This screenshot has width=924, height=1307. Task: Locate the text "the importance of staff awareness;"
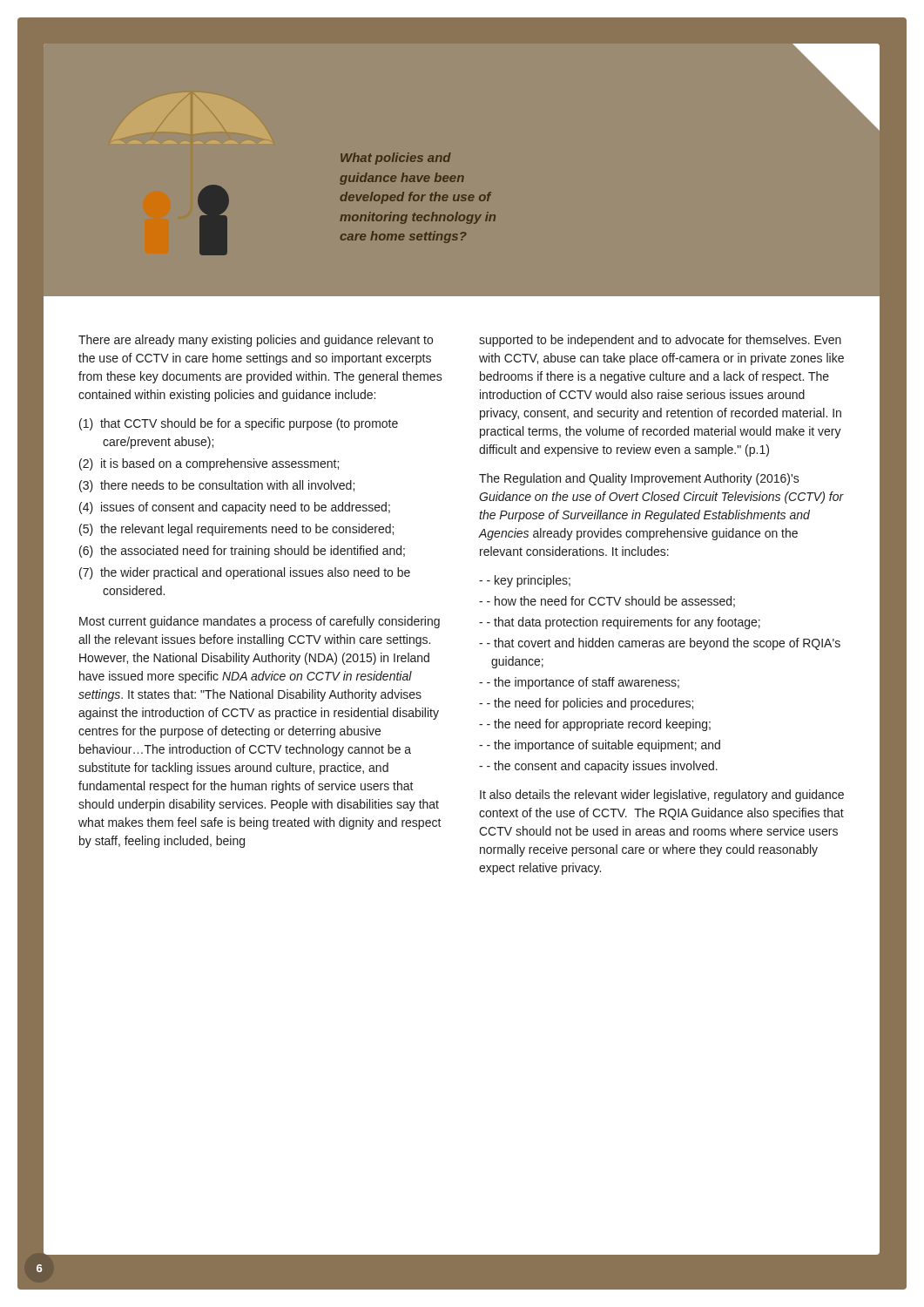[x=662, y=683]
